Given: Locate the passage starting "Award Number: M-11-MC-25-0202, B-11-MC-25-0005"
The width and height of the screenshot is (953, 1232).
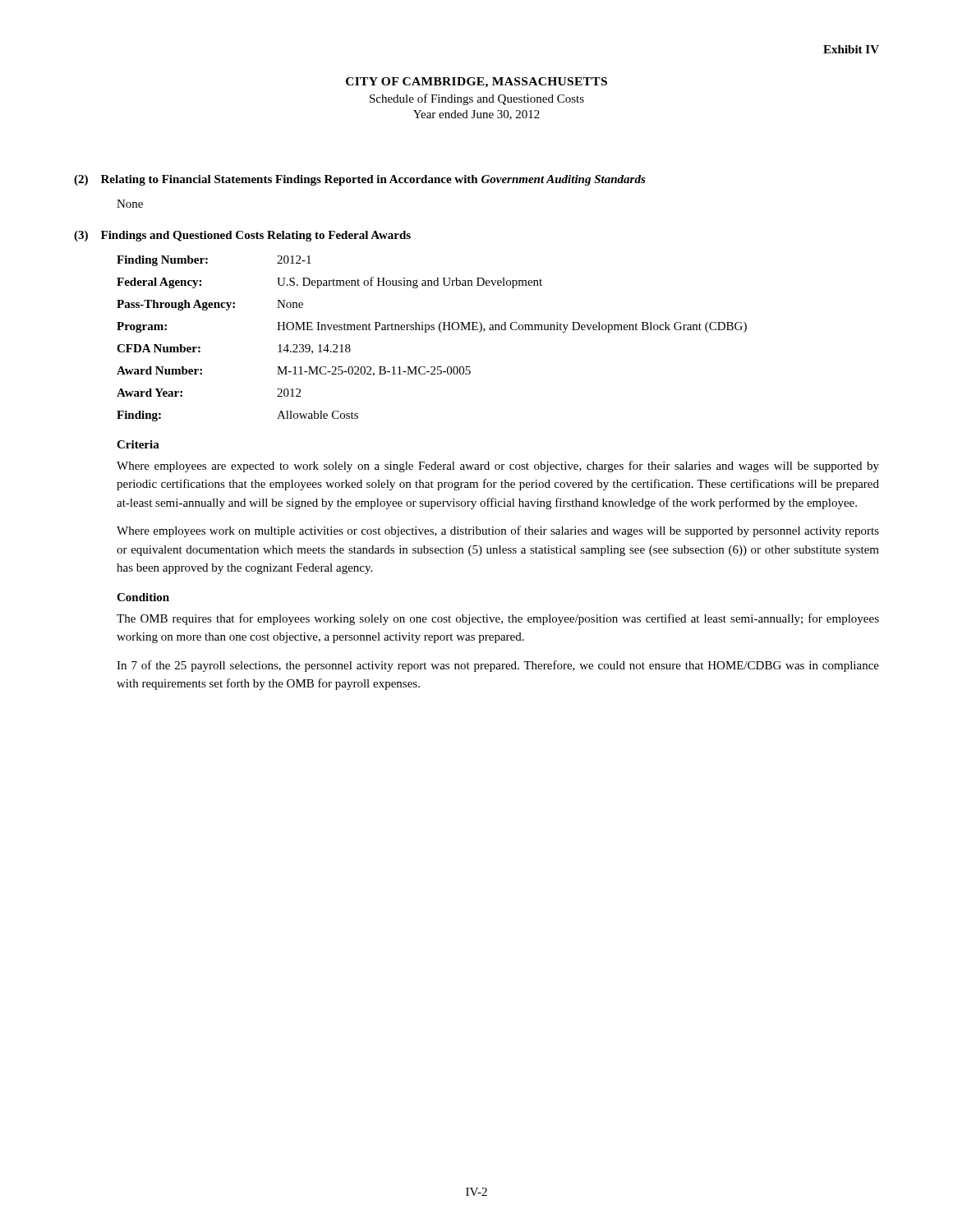Looking at the screenshot, I should click(x=294, y=371).
